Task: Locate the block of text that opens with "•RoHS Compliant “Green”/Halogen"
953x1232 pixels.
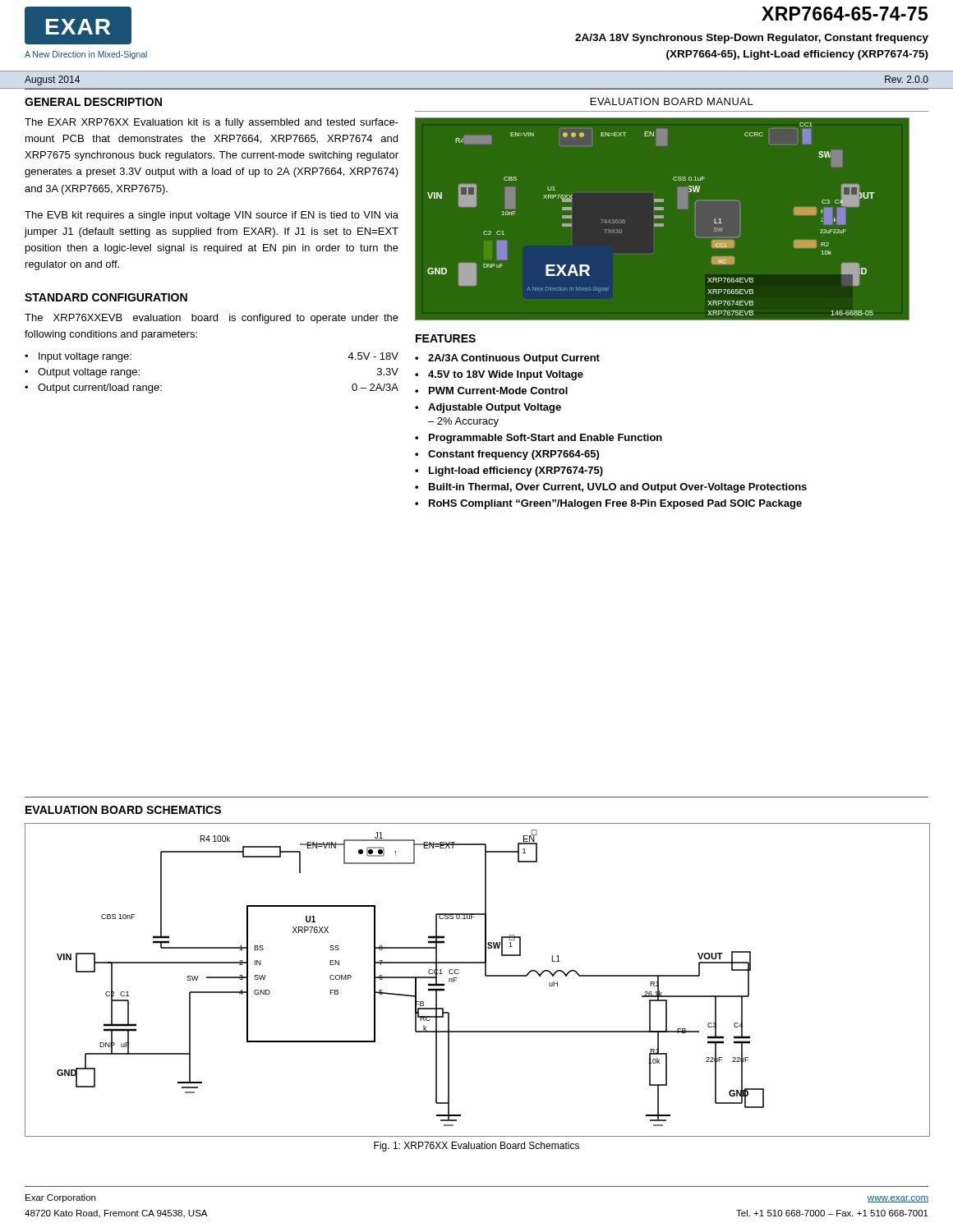Action: [608, 503]
